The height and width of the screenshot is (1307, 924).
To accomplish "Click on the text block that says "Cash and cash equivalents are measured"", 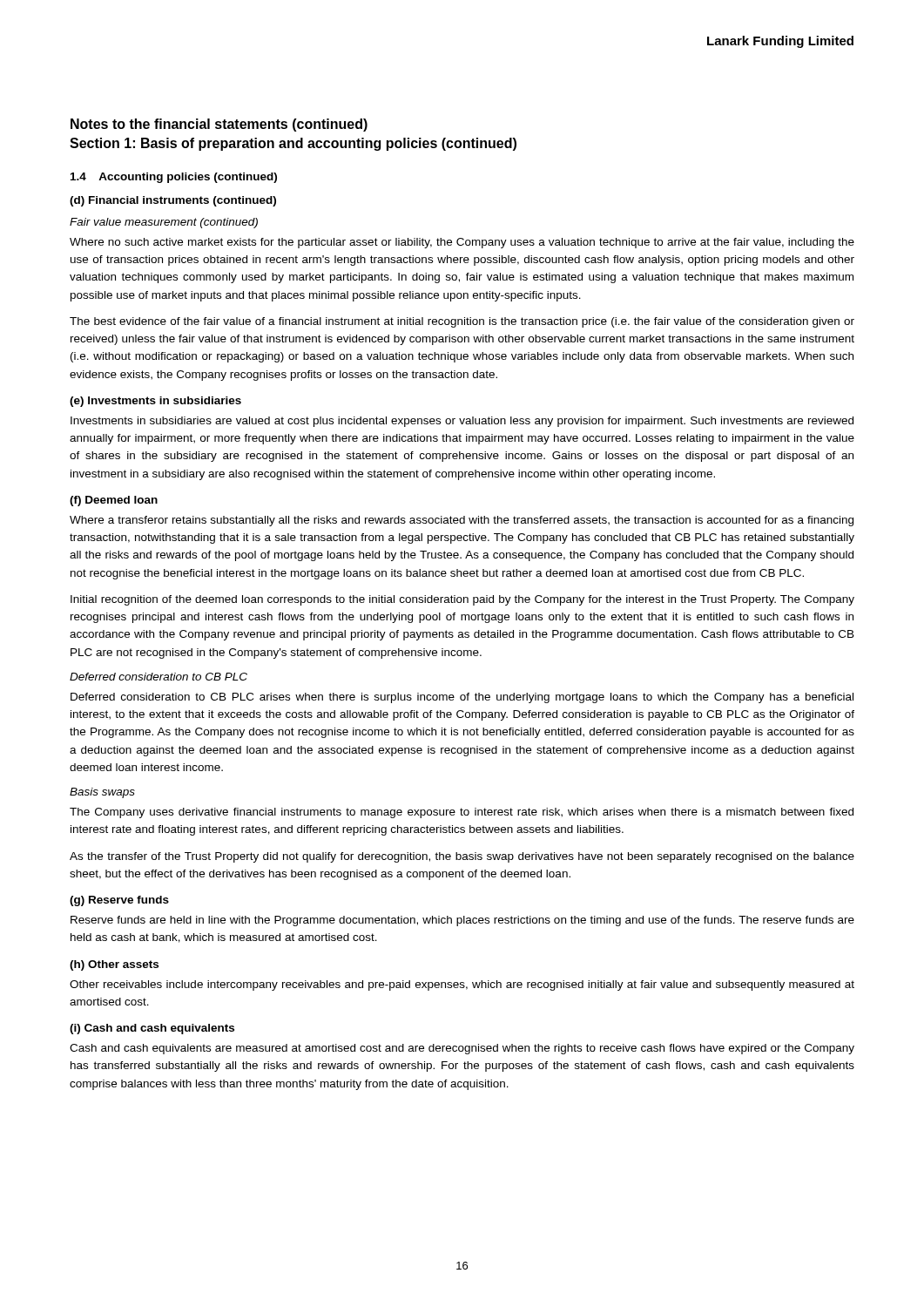I will pyautogui.click(x=462, y=1066).
